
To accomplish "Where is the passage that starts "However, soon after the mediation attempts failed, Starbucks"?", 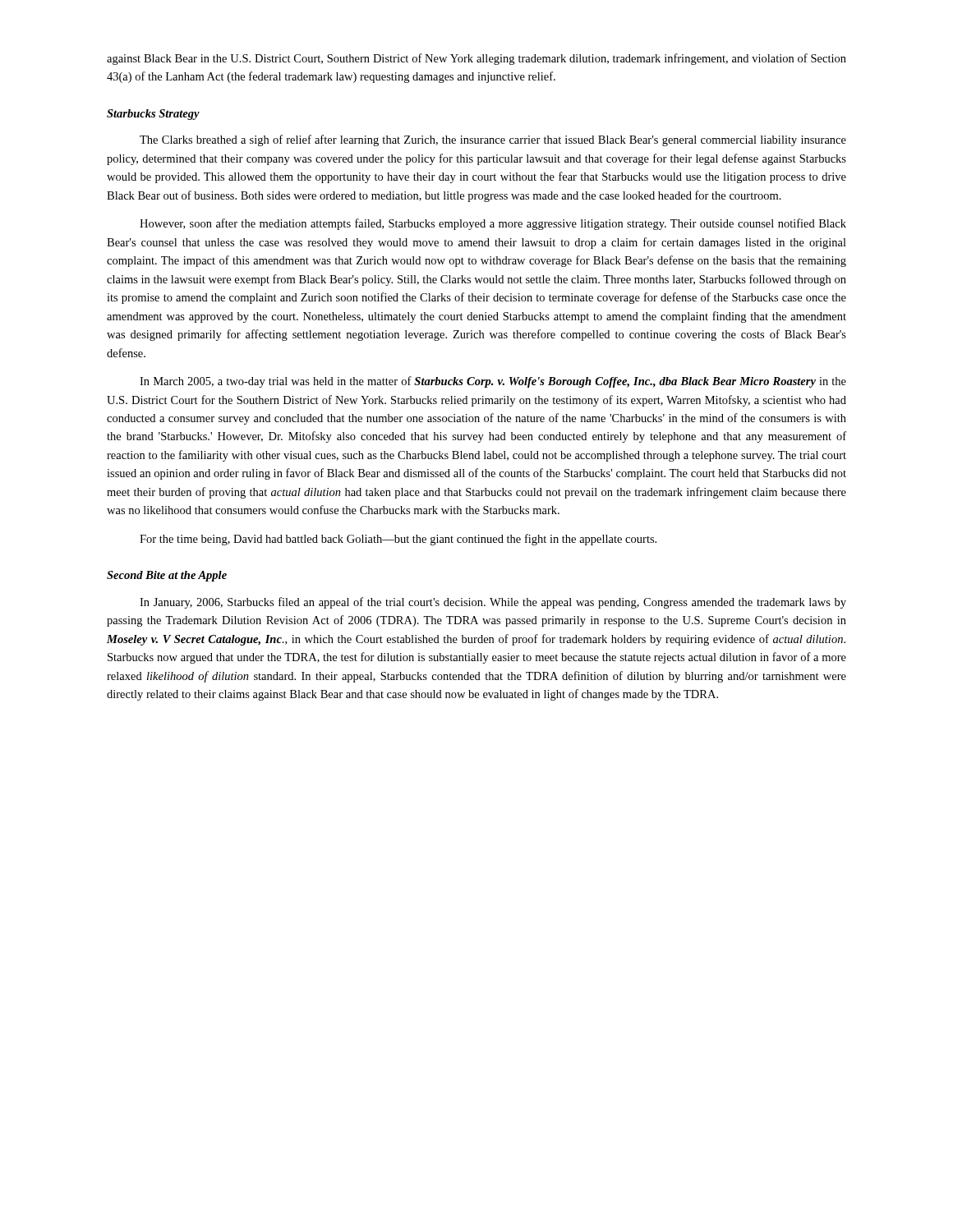I will pos(476,288).
